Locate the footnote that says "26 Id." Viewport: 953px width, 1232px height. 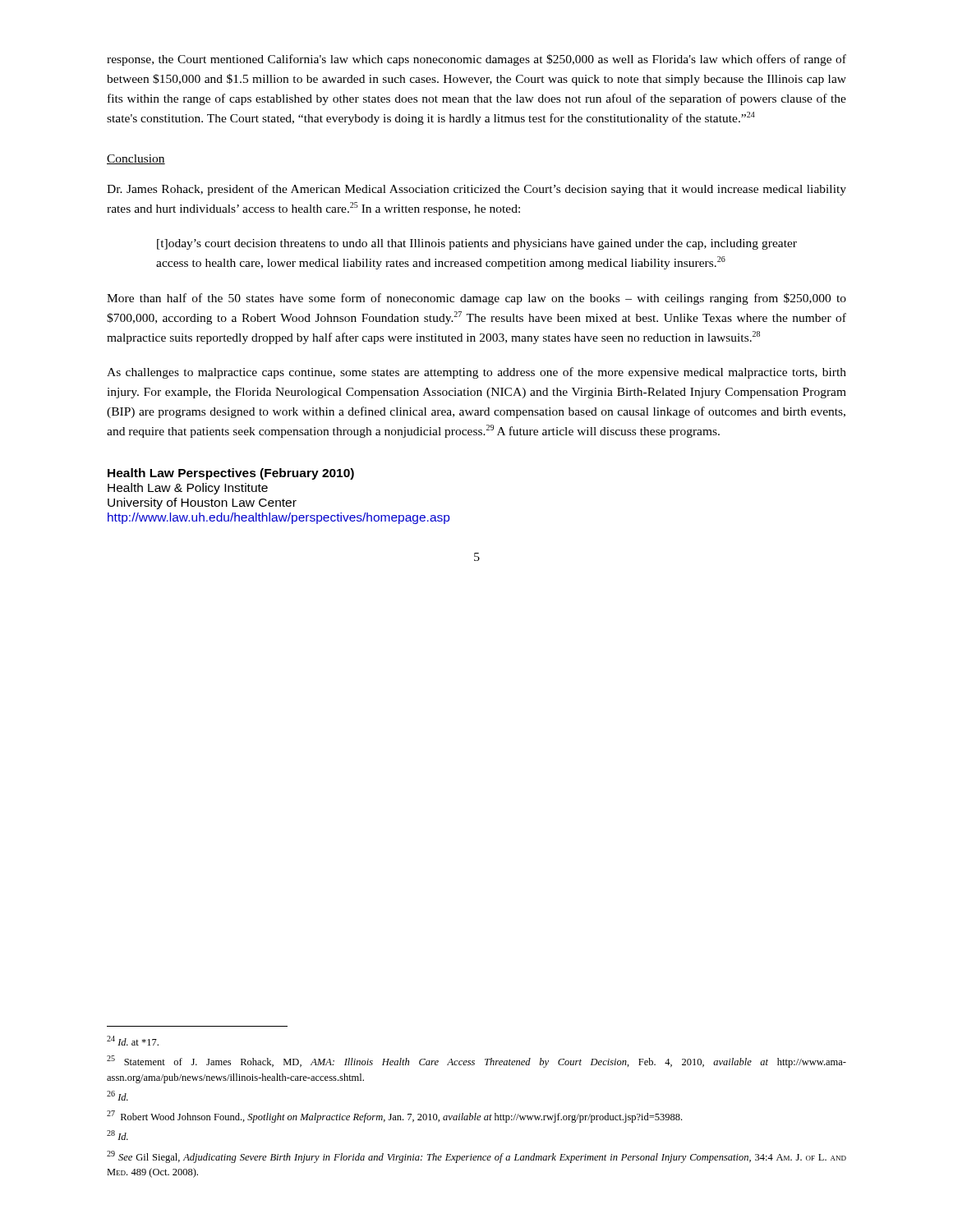(x=118, y=1096)
